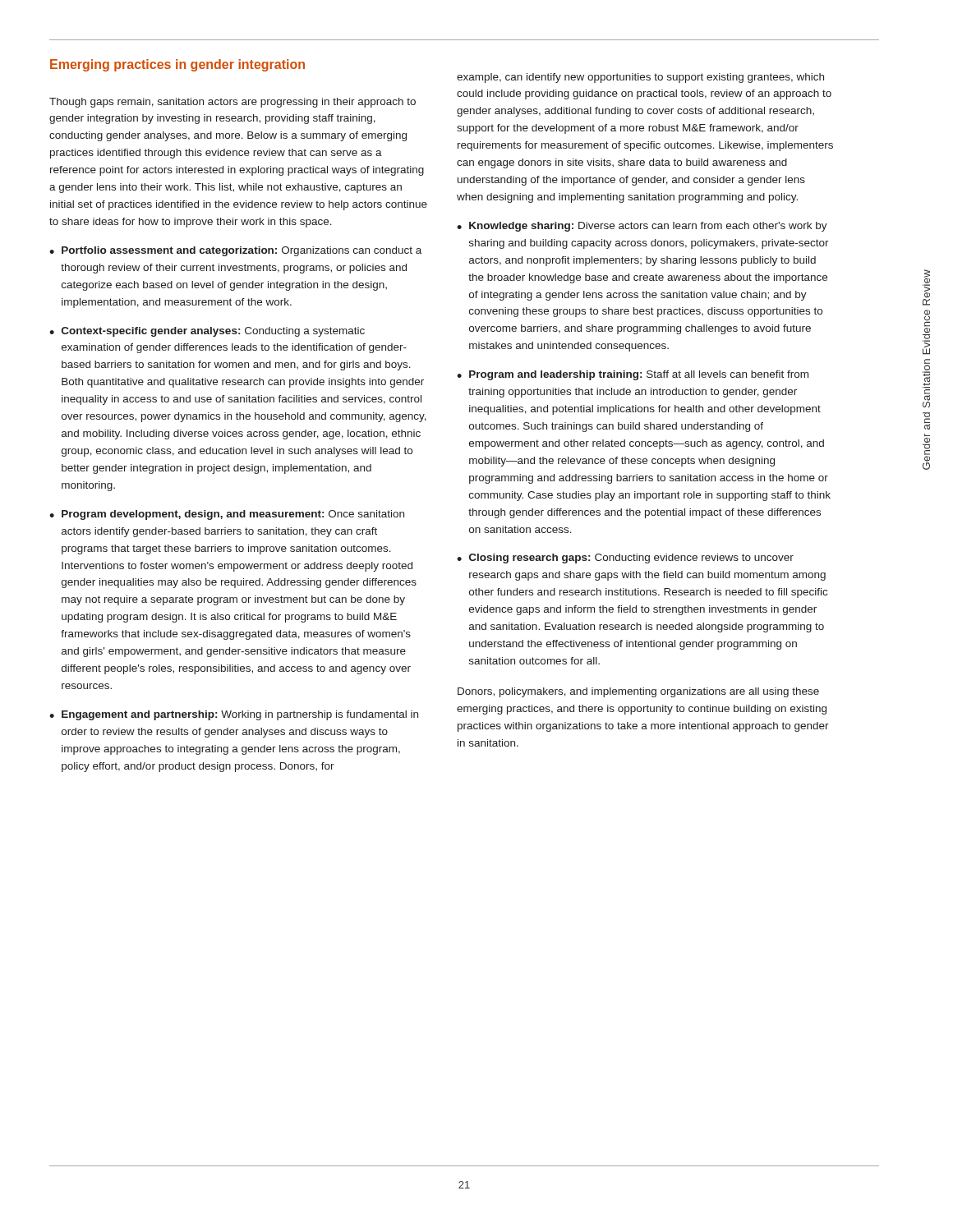Screen dimensions: 1232x953
Task: Locate the list item with the text "• Program development, design, and measurement: Once sanitation"
Action: [x=238, y=600]
